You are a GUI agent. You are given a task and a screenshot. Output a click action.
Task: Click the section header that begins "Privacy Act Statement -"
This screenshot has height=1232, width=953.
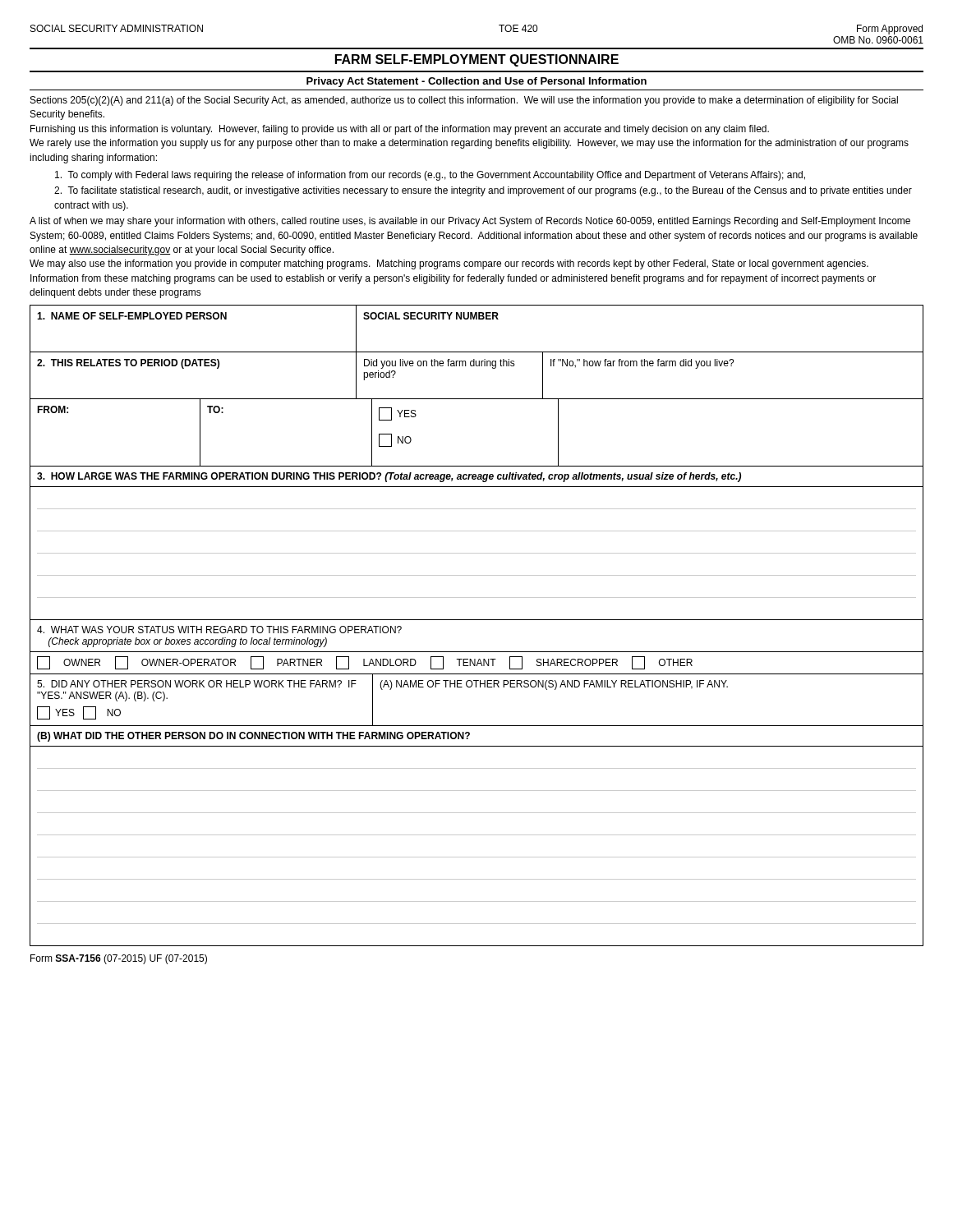[x=476, y=81]
